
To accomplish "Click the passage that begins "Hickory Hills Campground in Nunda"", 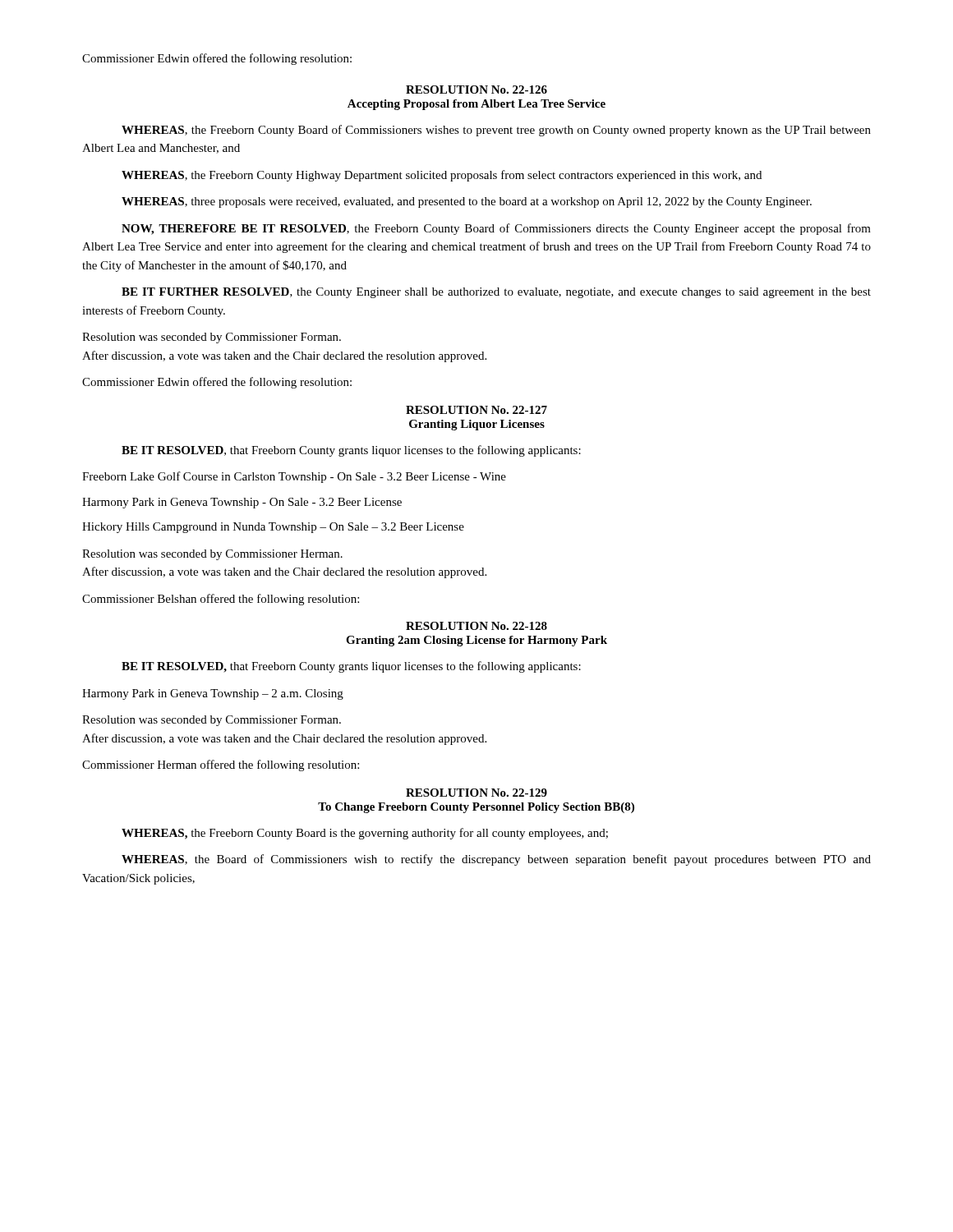I will [x=273, y=526].
